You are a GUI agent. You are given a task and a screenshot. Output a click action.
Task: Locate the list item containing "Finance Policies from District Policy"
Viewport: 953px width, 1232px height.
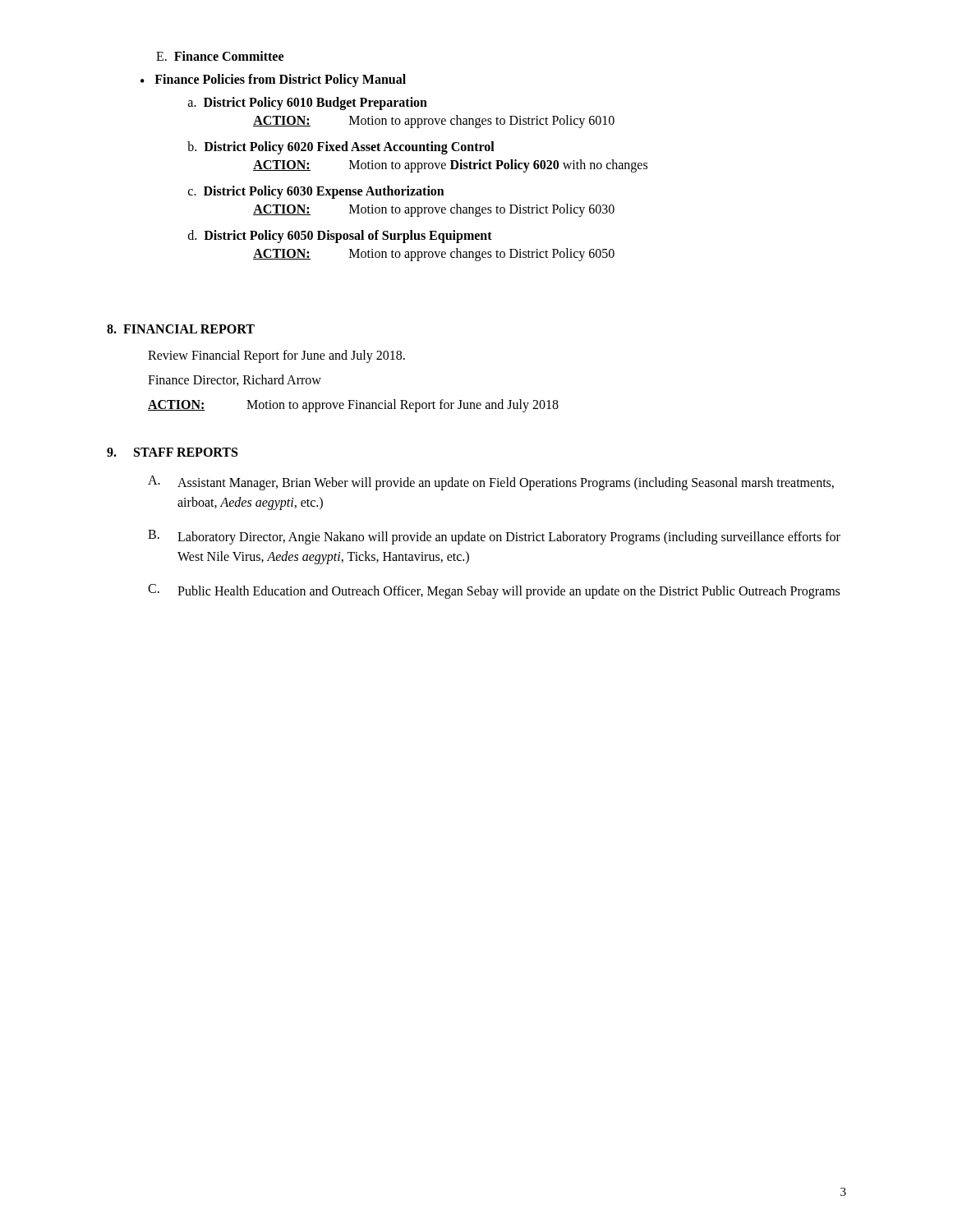[280, 79]
